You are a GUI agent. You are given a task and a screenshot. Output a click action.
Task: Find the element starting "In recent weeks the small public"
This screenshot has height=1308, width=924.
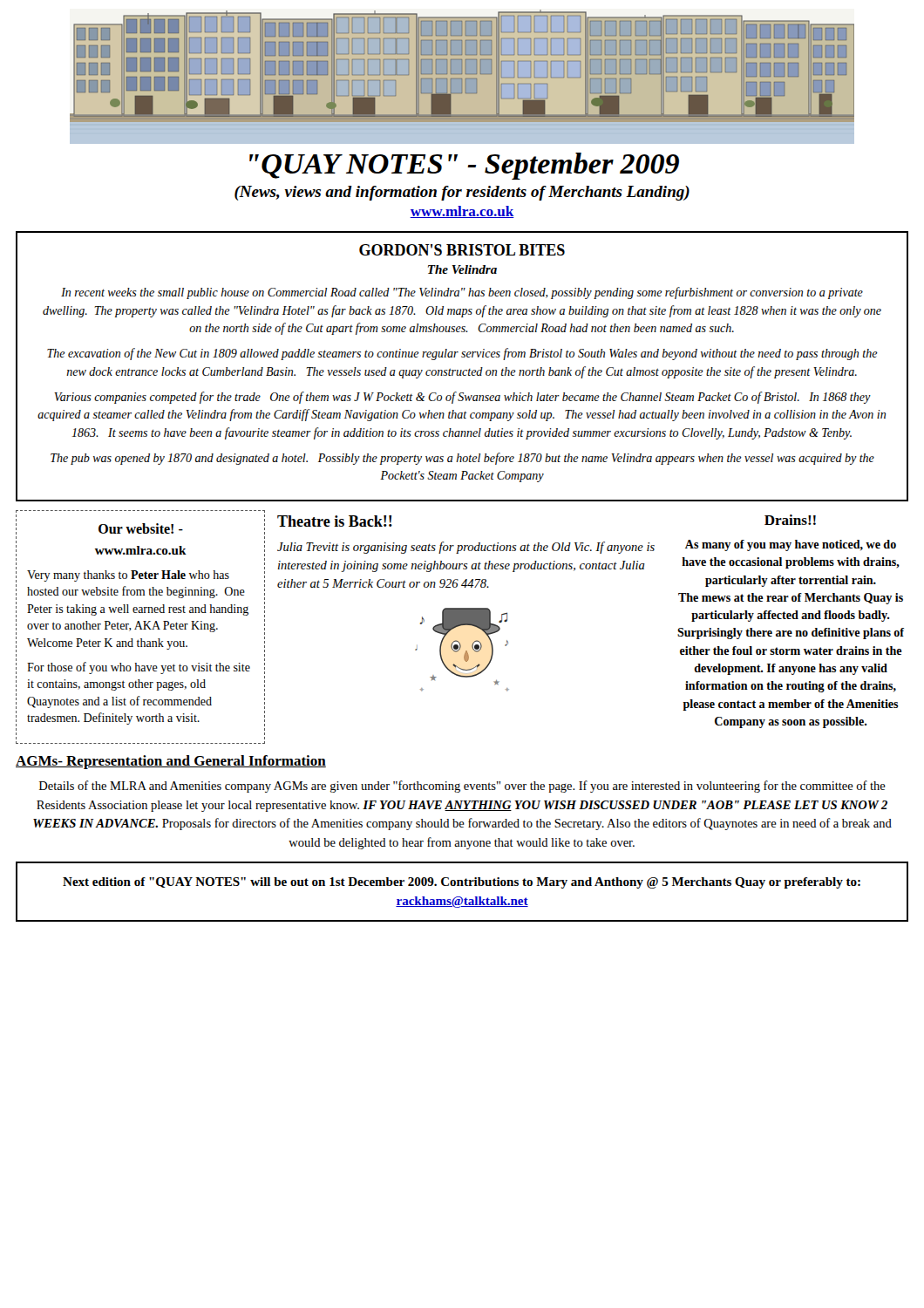tap(462, 311)
